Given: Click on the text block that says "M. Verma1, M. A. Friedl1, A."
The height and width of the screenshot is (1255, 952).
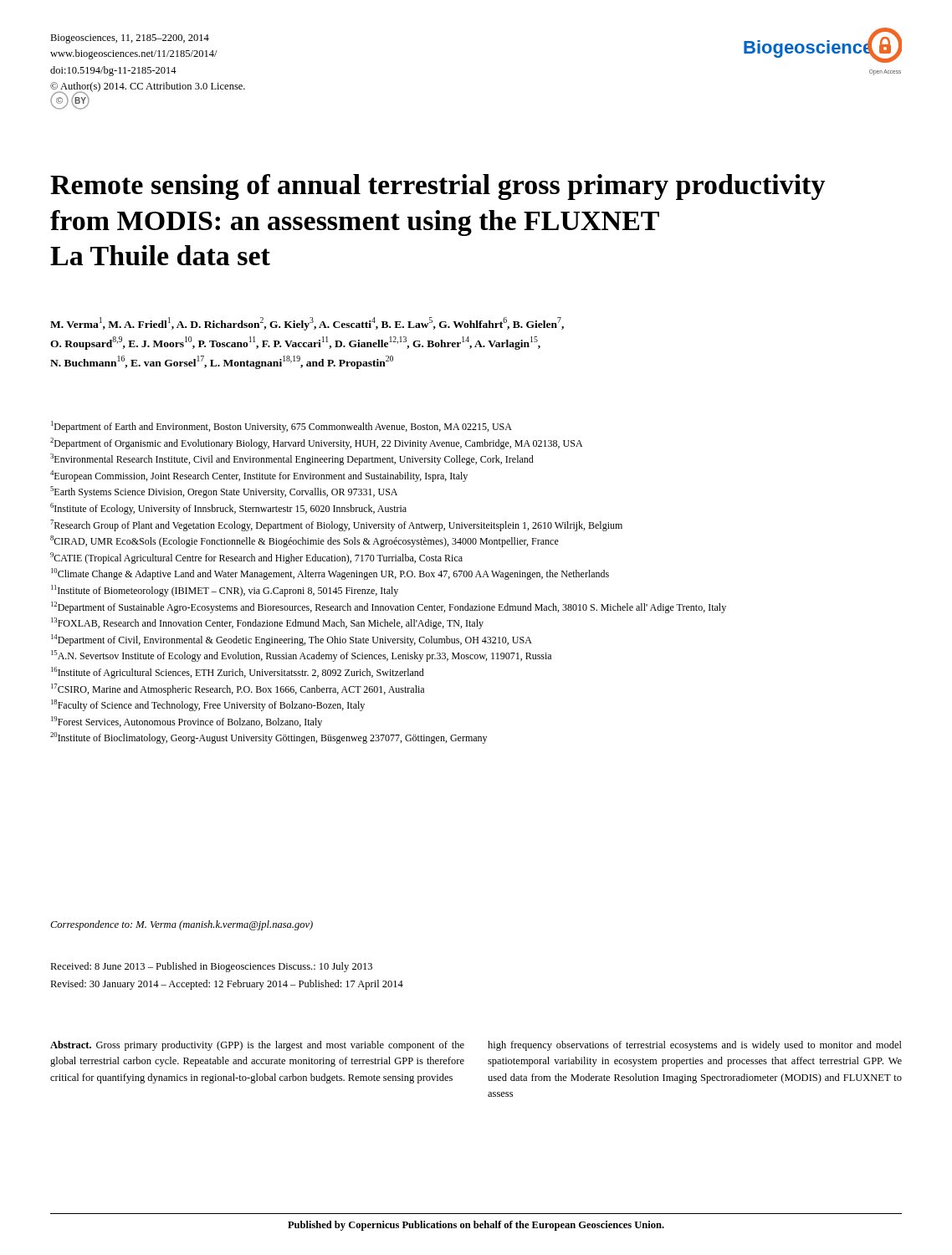Looking at the screenshot, I should click(307, 342).
